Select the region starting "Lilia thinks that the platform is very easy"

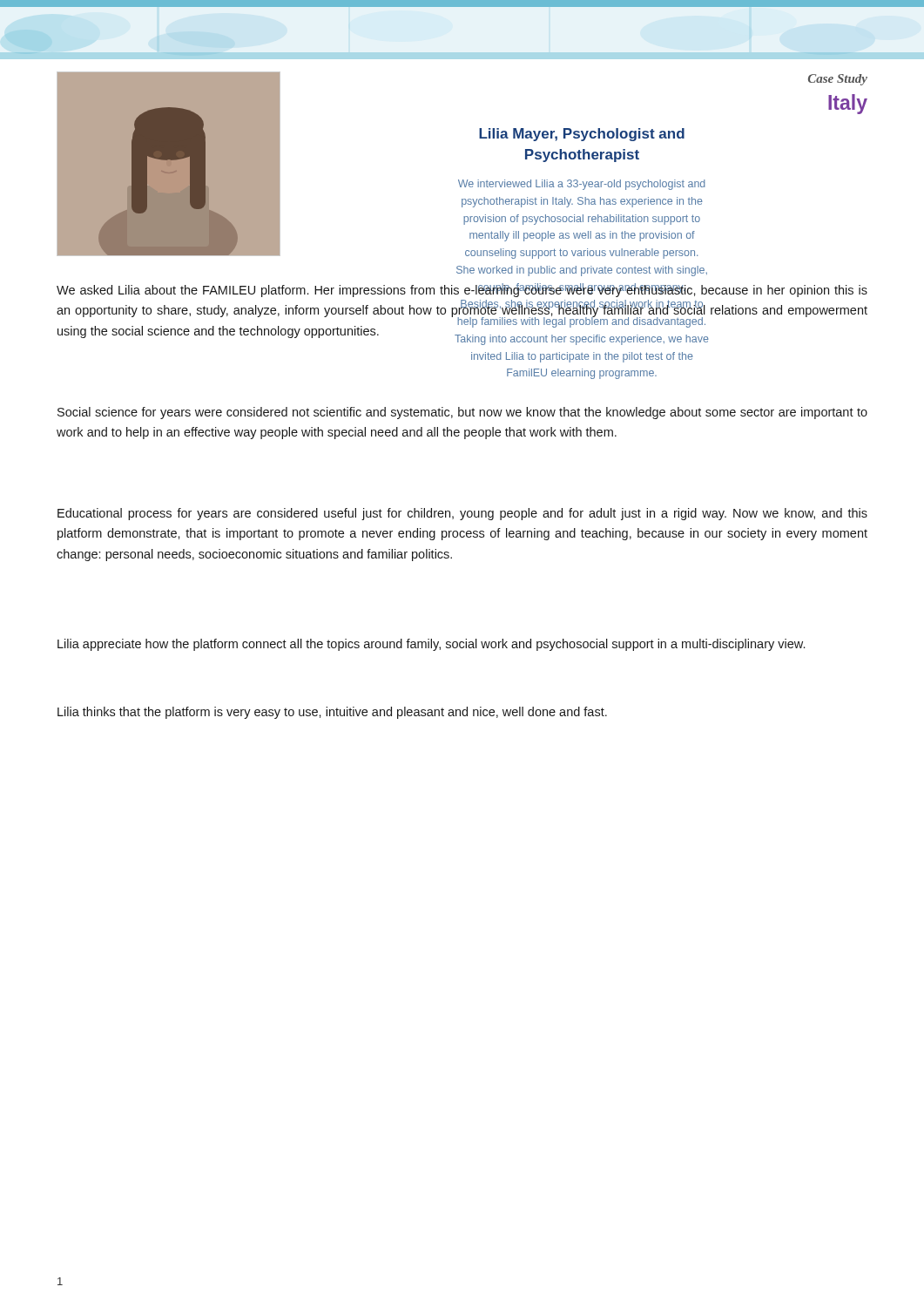(332, 712)
